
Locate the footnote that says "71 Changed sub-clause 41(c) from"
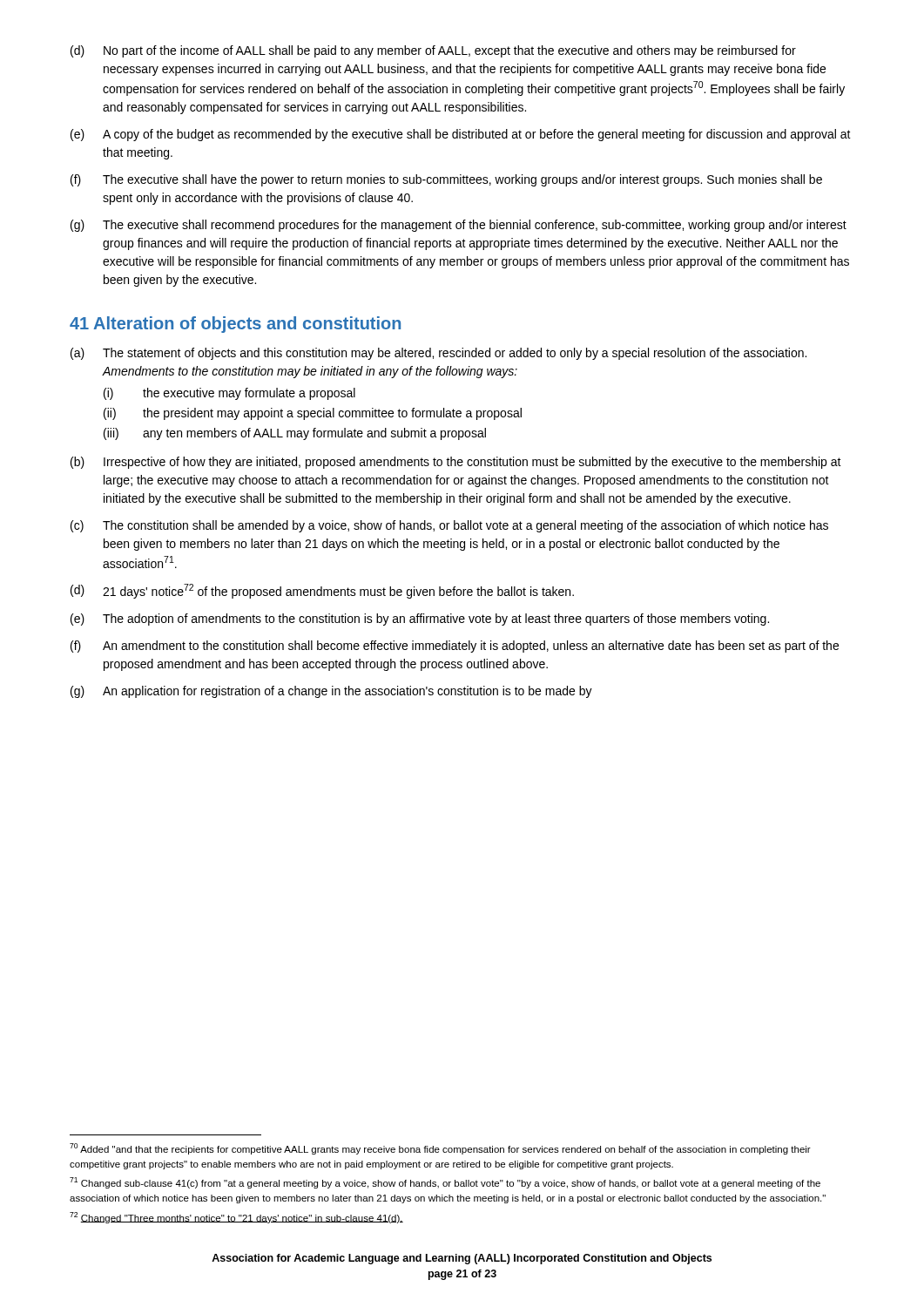[448, 1190]
